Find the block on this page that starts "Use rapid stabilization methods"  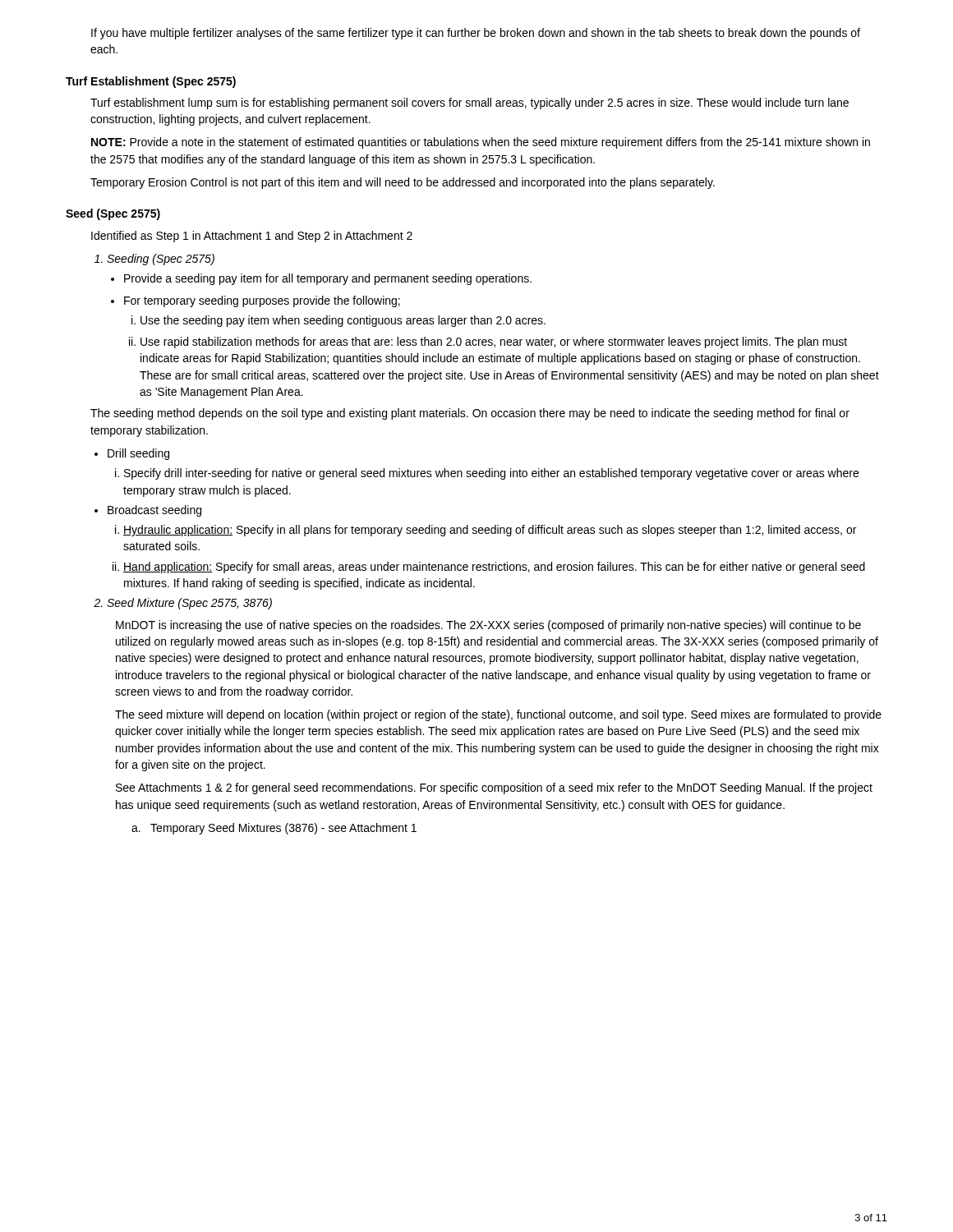(509, 367)
